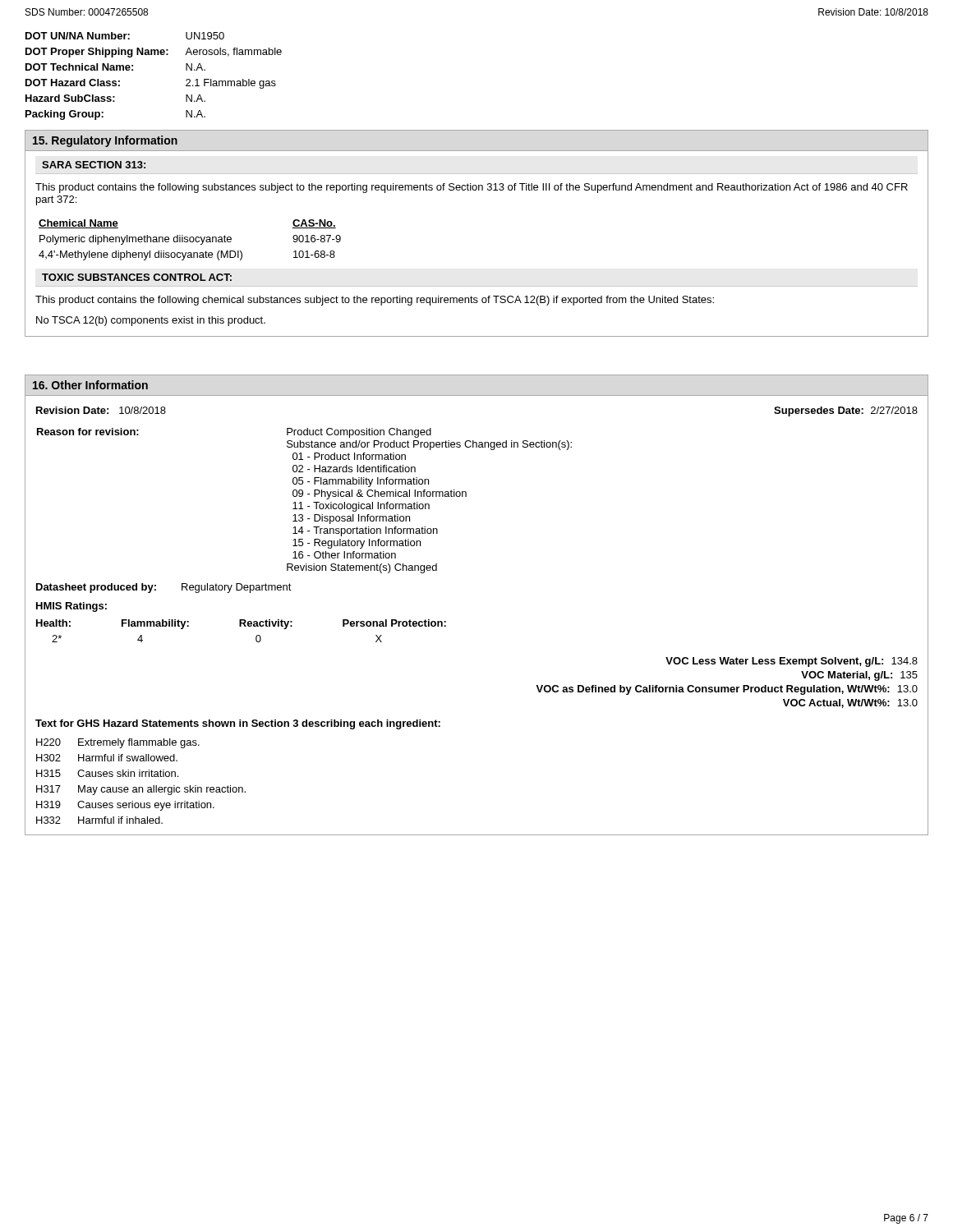953x1232 pixels.
Task: Click on the passage starting "16. Other Information"
Action: tap(90, 385)
